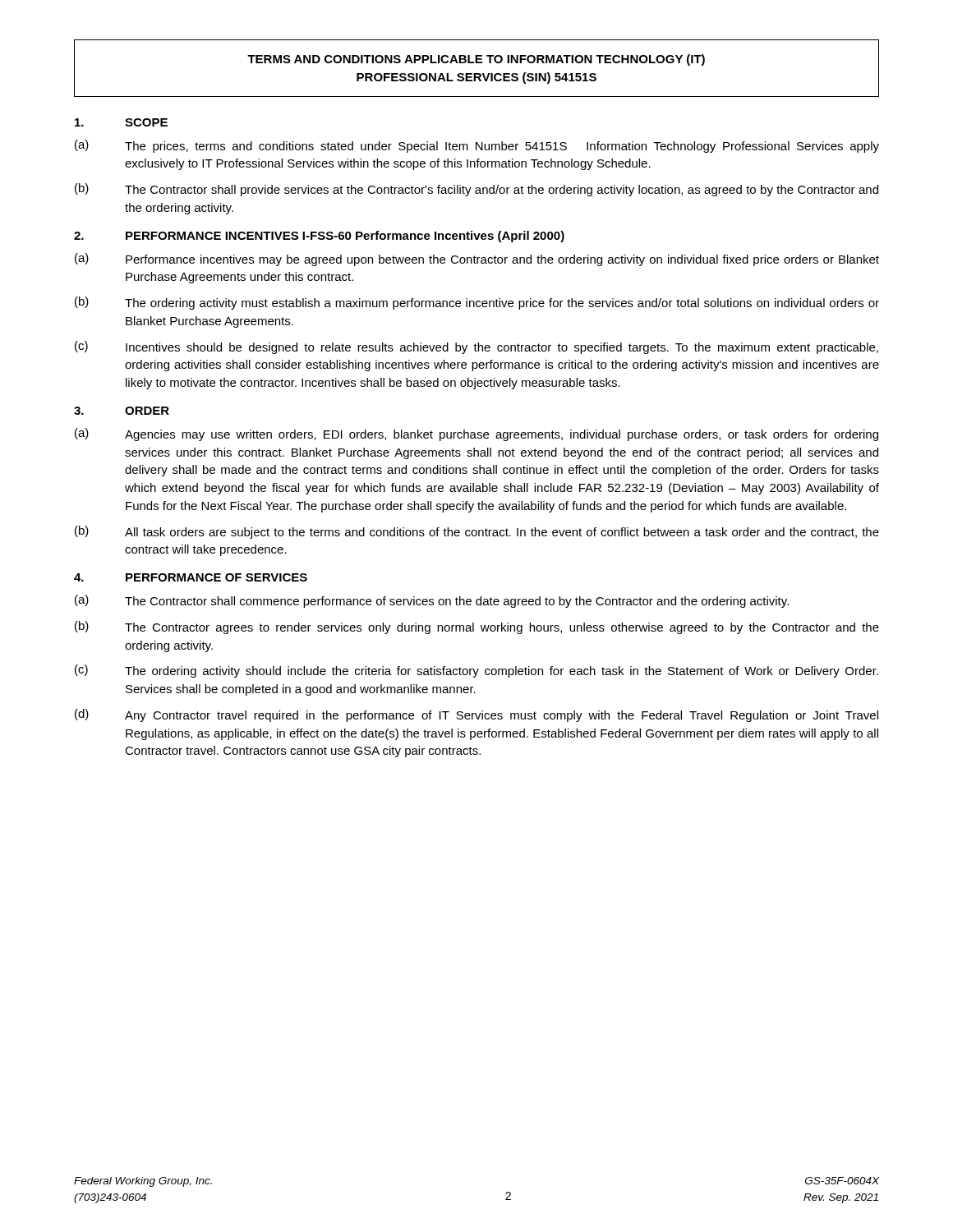953x1232 pixels.
Task: Click on the list item containing "(a) The prices,"
Action: tap(476, 155)
